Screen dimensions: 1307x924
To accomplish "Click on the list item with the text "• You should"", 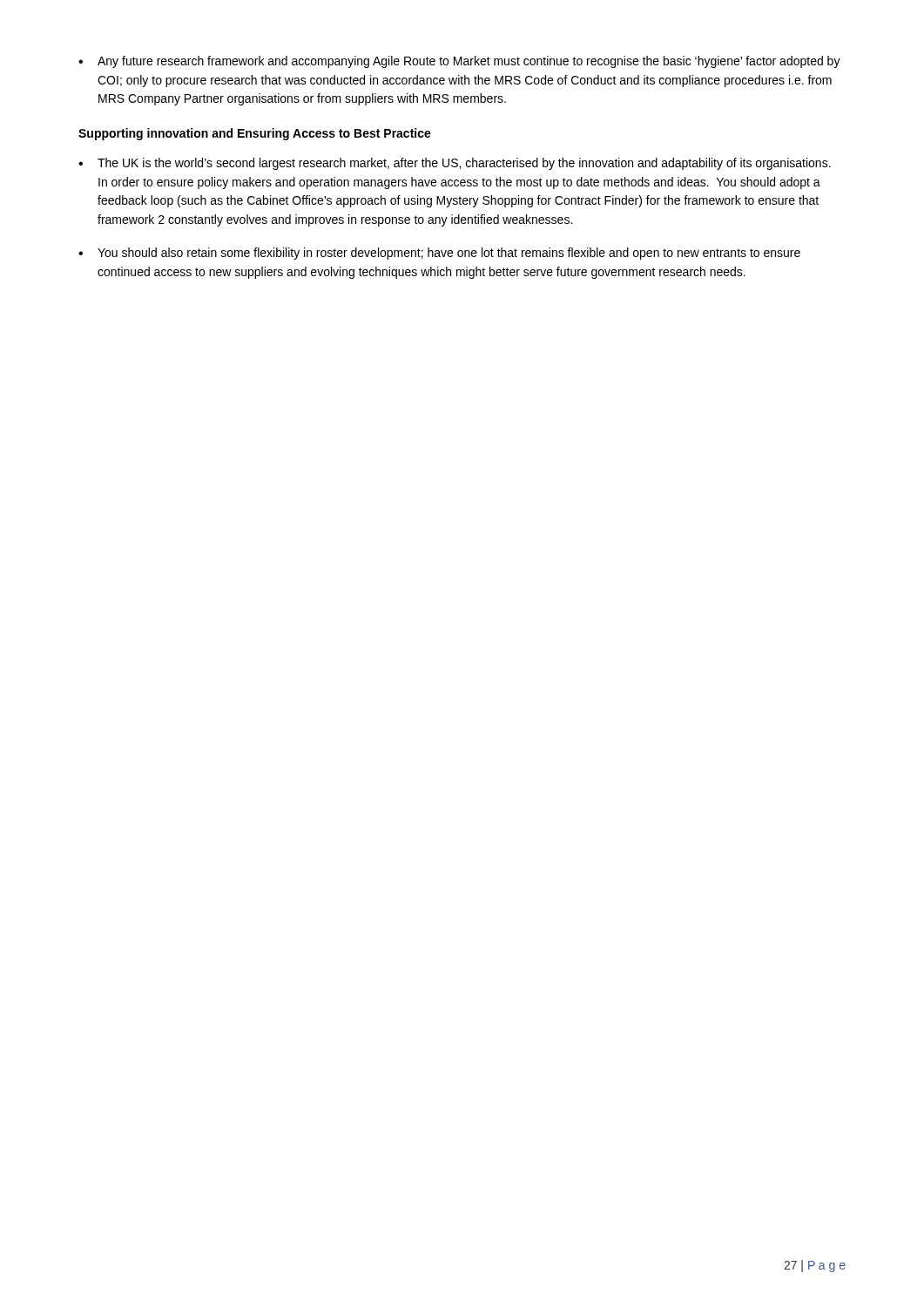I will tap(462, 263).
